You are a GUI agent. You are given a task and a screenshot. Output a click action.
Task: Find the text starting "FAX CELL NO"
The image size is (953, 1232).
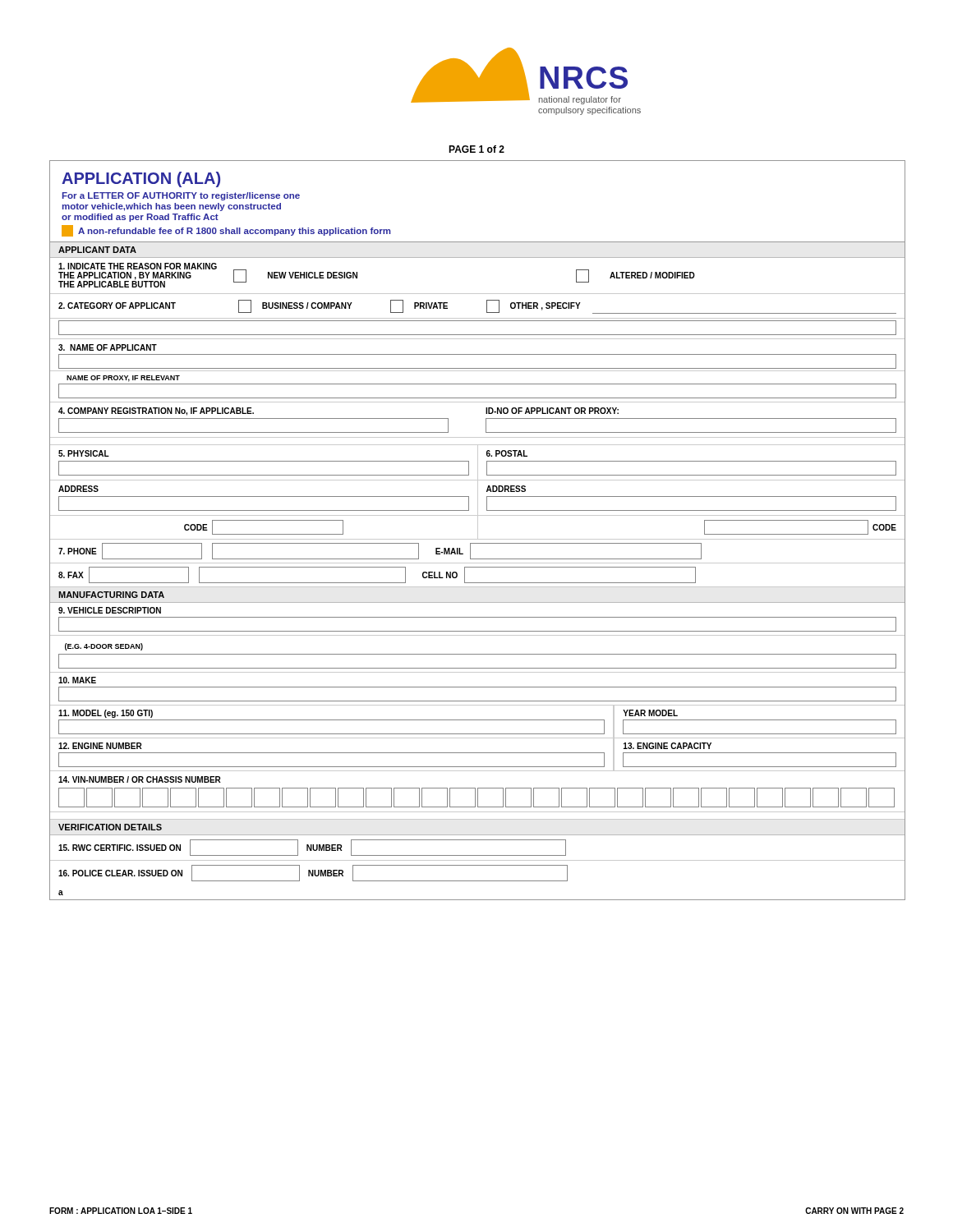tap(377, 575)
